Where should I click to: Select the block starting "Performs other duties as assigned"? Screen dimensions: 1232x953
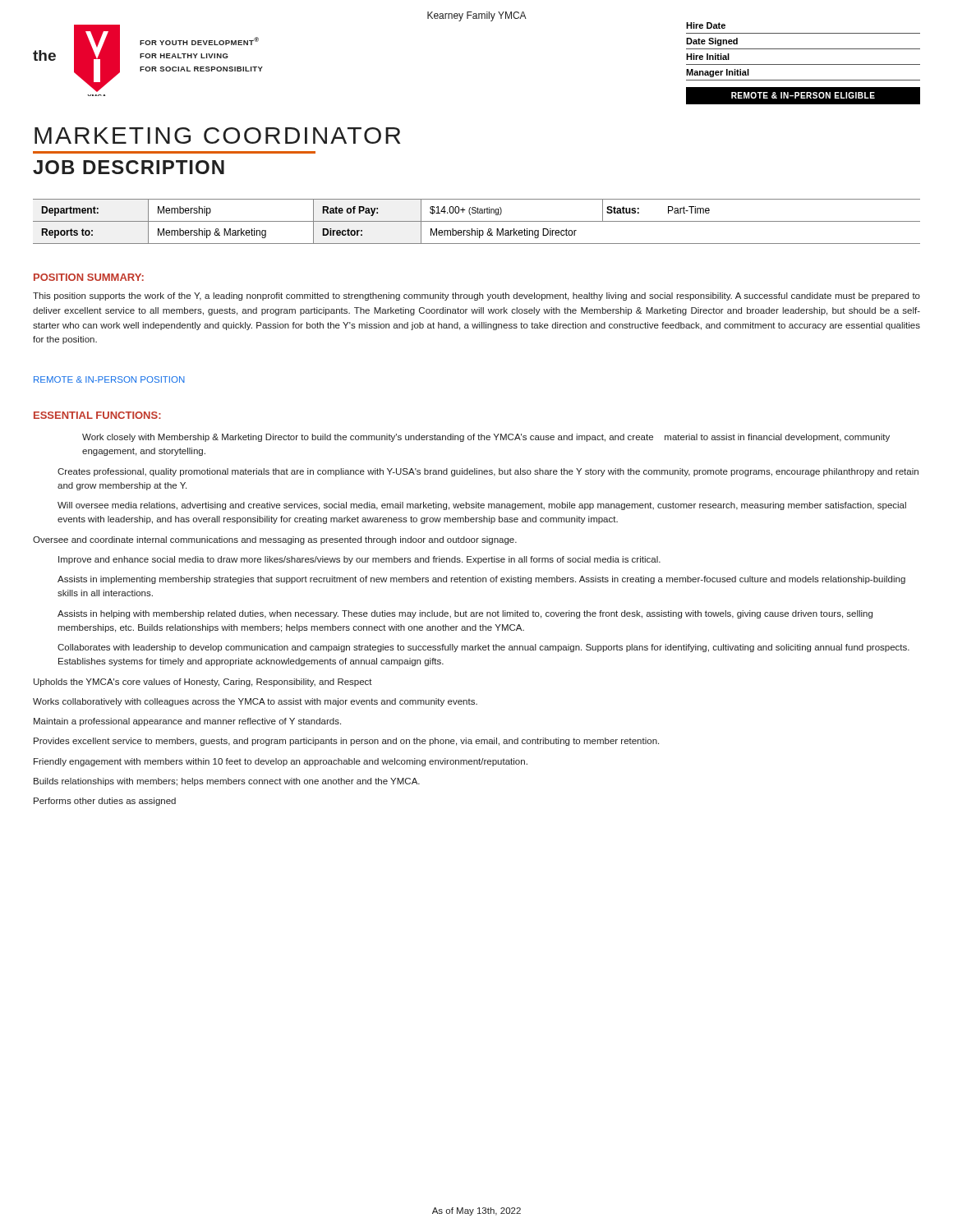click(105, 801)
